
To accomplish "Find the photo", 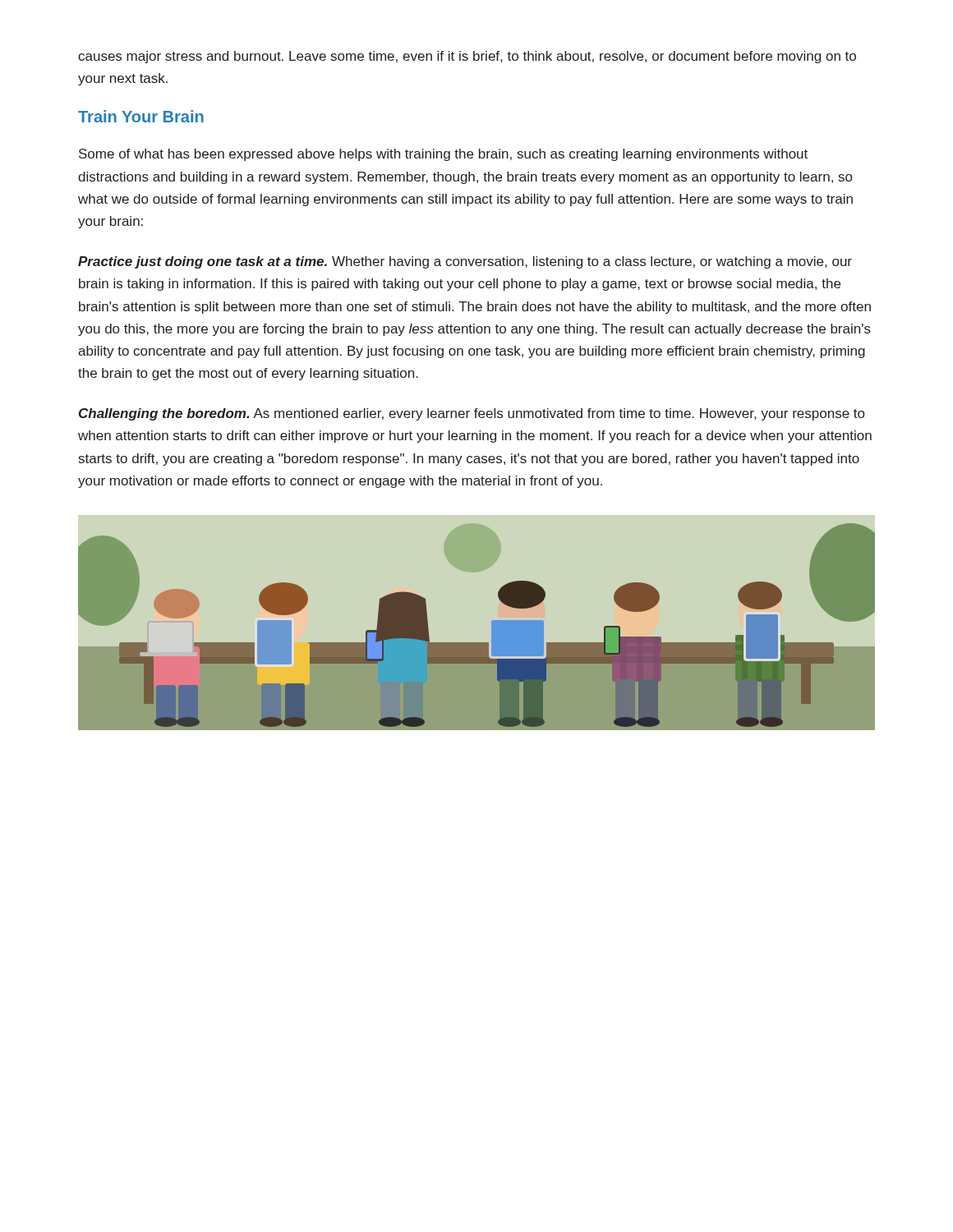I will point(476,623).
